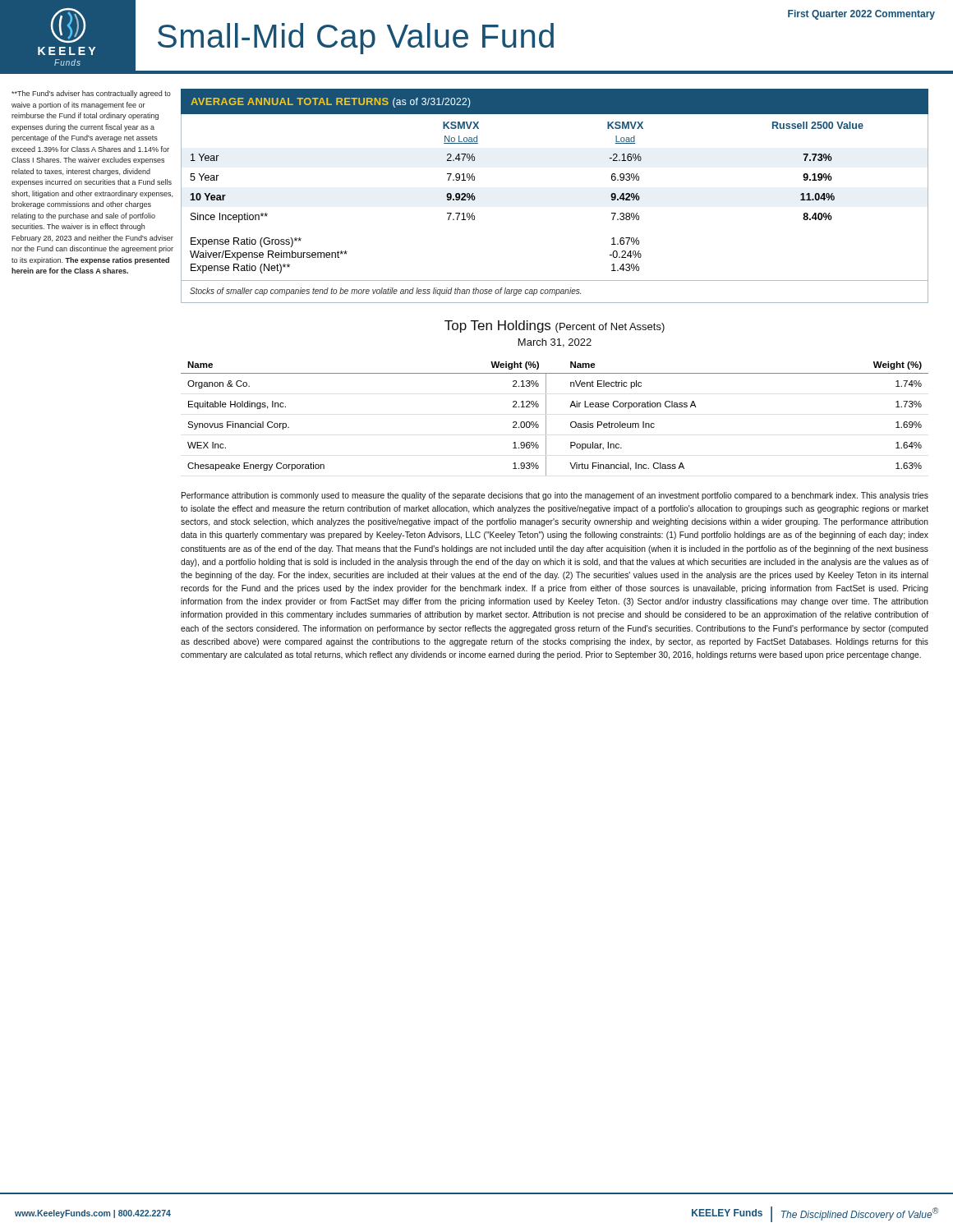Locate the footnote that says "The Fund's adviser has contractually agreed"

click(92, 182)
